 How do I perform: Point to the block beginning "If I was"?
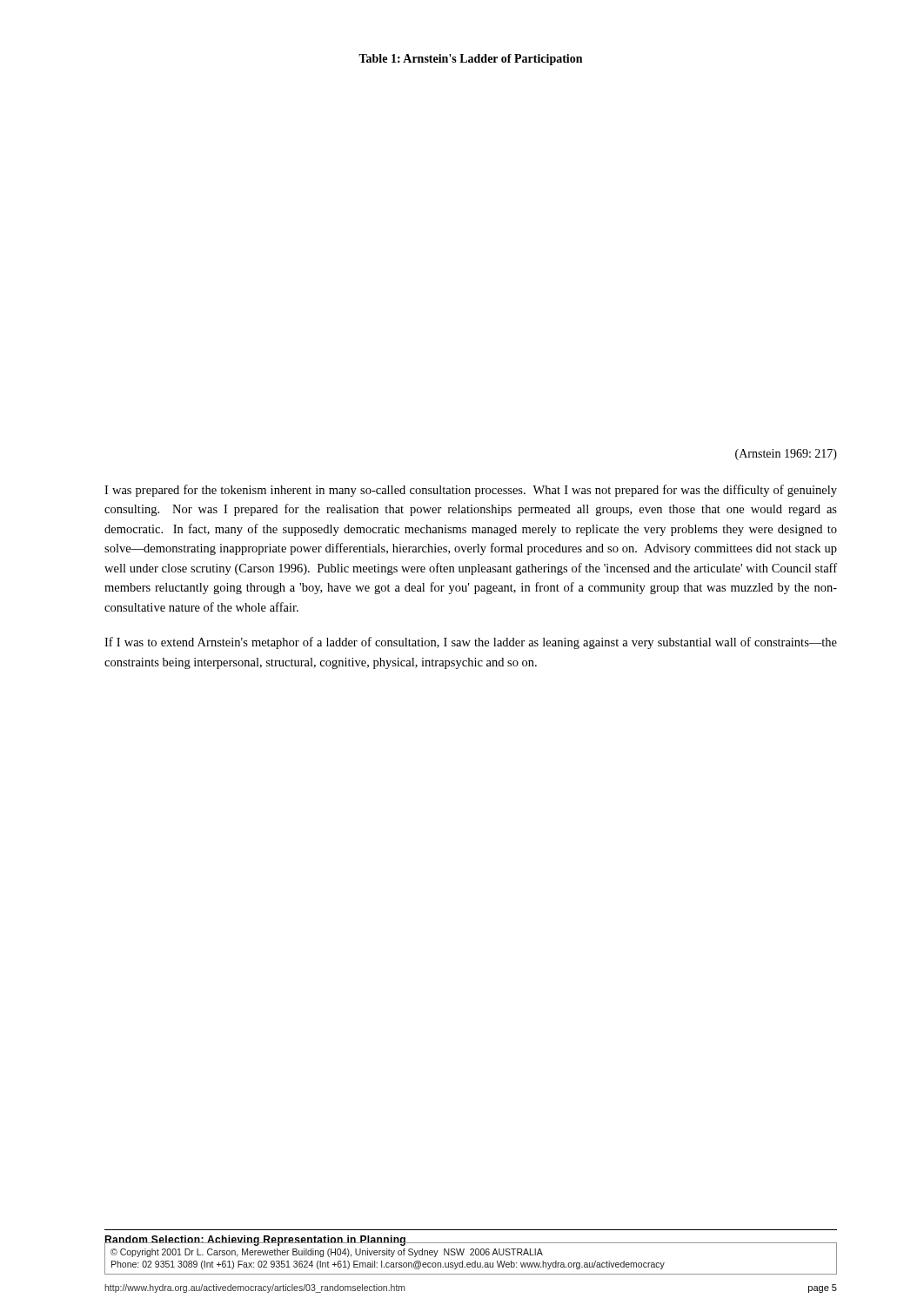pos(471,652)
